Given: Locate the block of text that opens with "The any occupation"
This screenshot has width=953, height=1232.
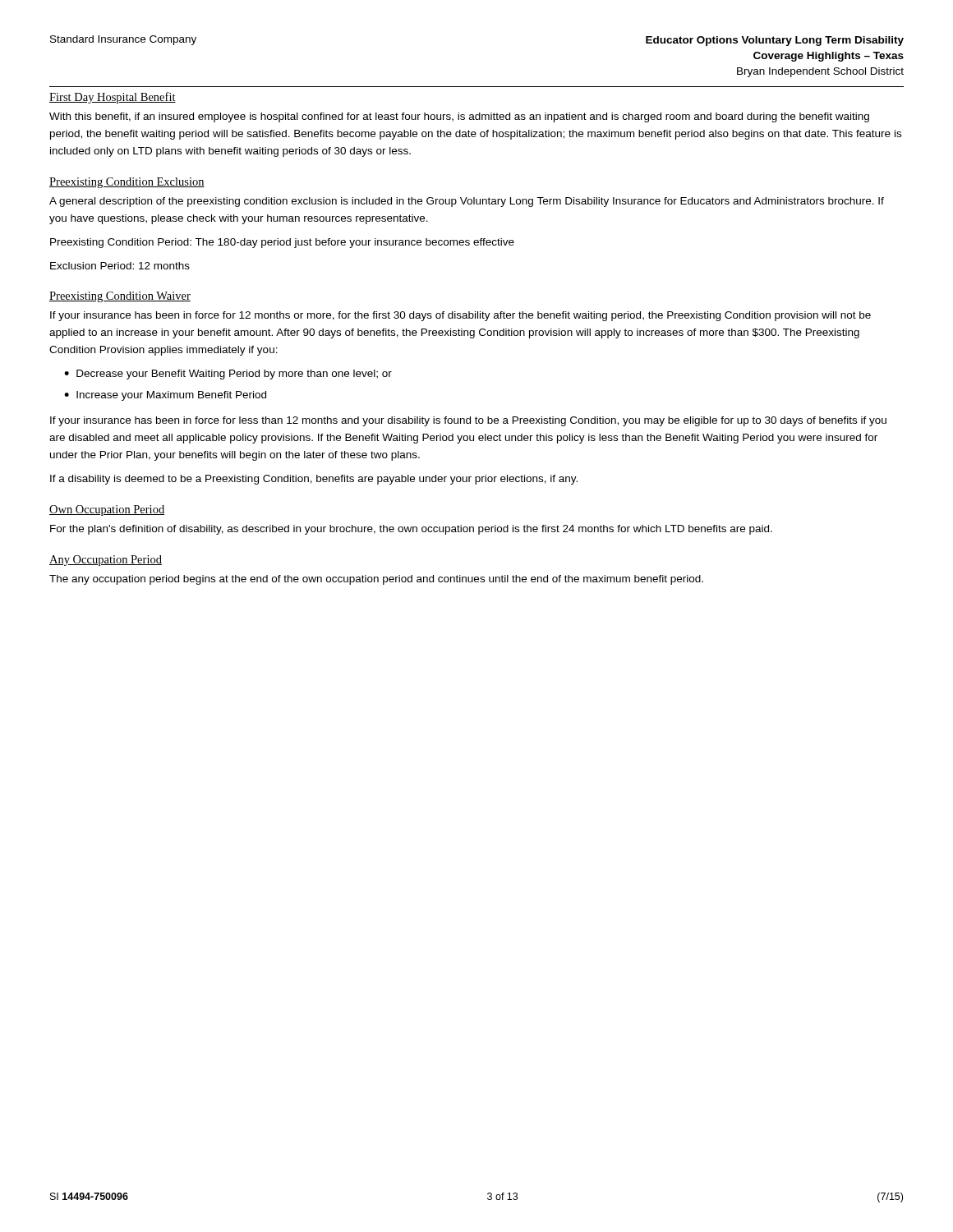Looking at the screenshot, I should [377, 579].
